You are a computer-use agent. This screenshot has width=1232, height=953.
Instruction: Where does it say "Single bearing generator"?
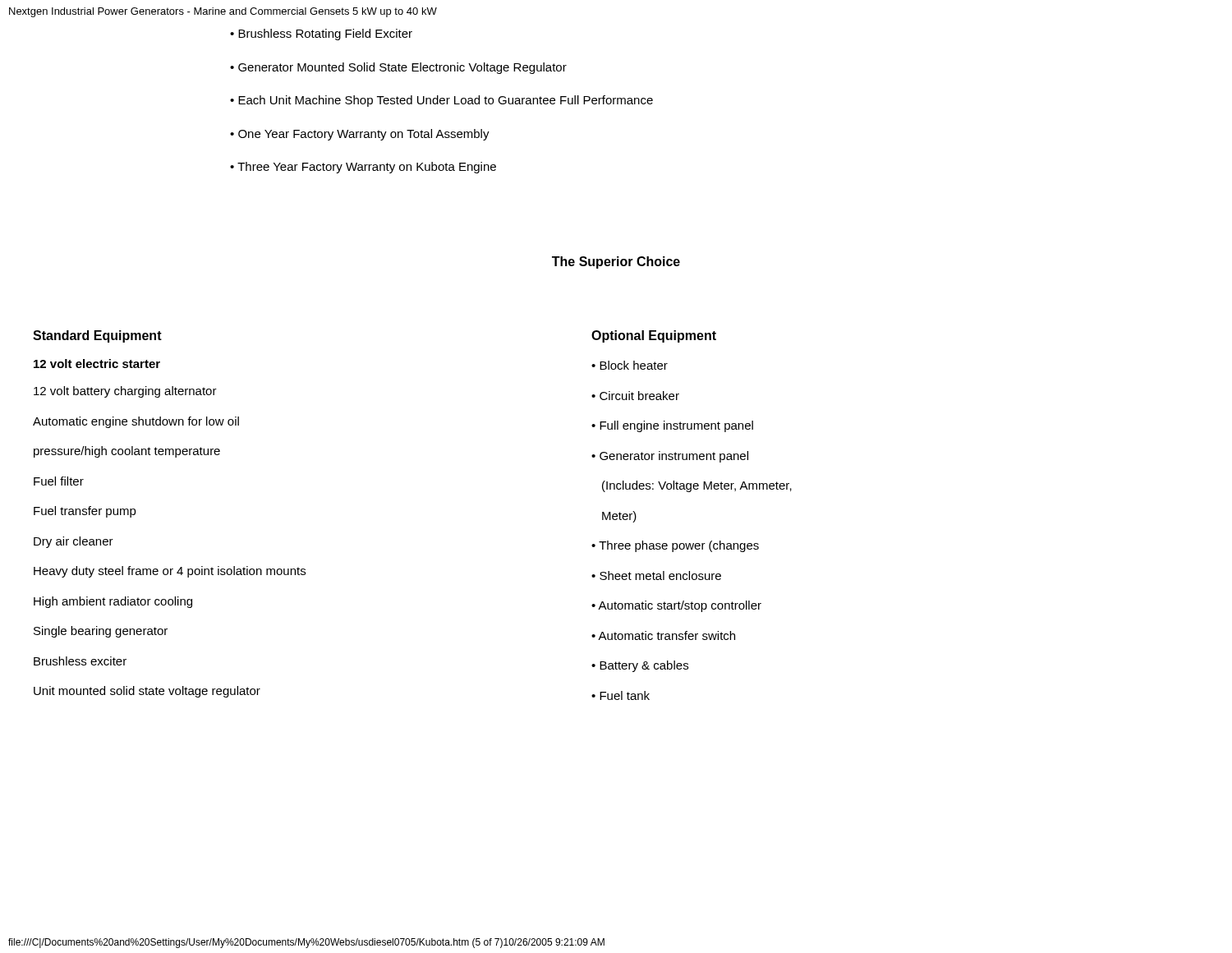tap(100, 631)
